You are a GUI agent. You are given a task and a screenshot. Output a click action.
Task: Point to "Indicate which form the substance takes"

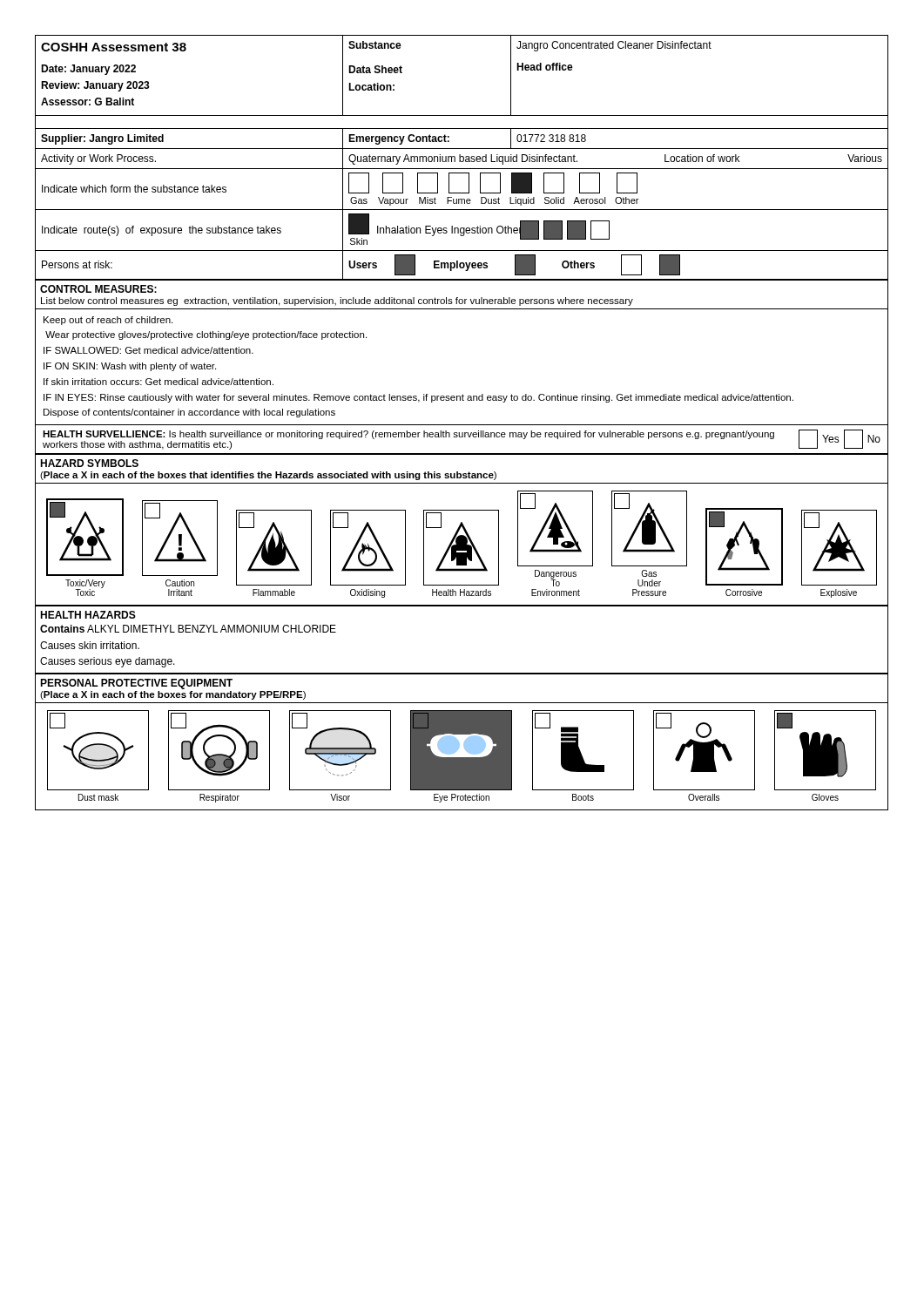(x=134, y=189)
